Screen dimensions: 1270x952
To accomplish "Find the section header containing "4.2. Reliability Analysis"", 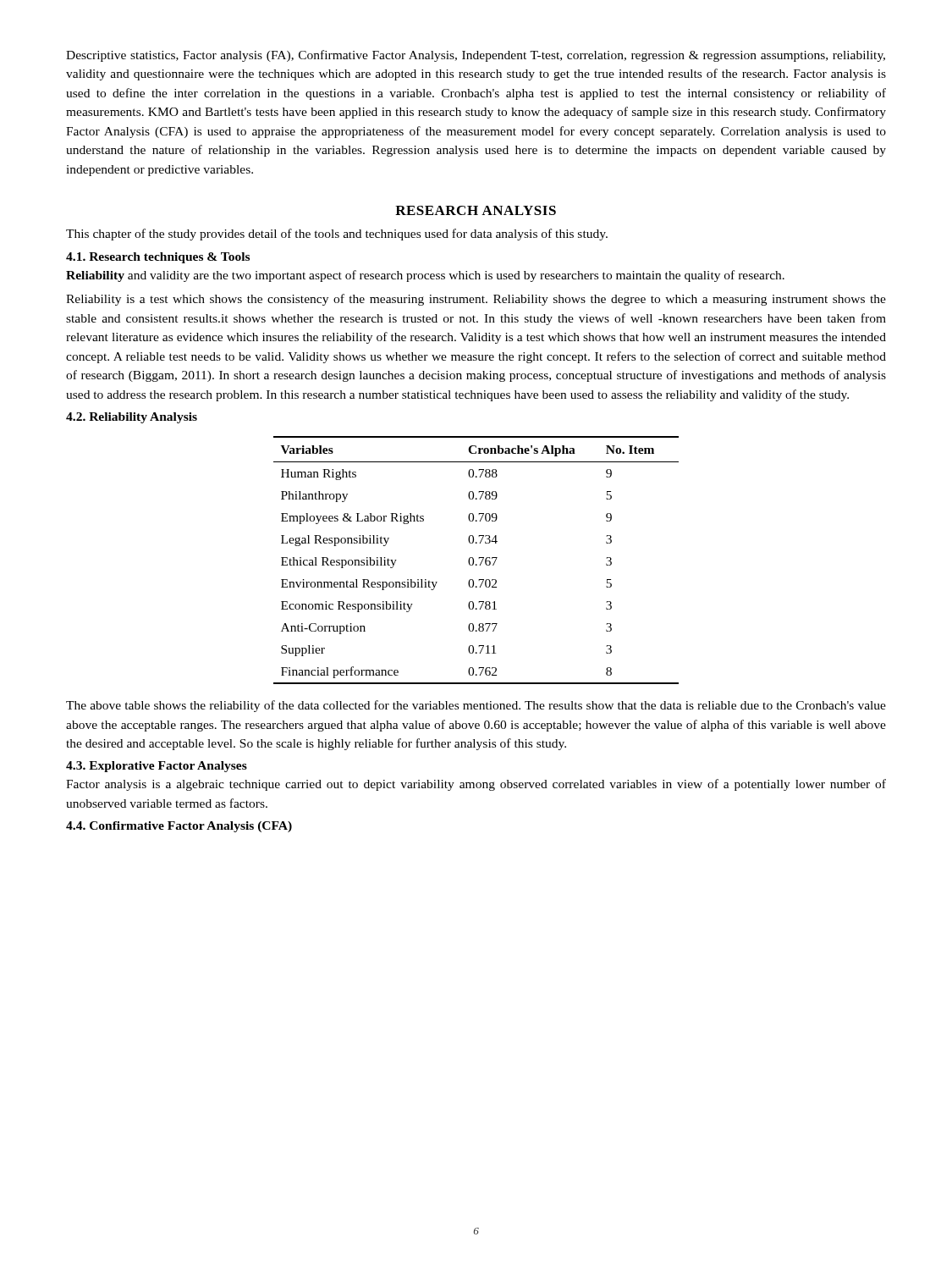I will tap(132, 416).
